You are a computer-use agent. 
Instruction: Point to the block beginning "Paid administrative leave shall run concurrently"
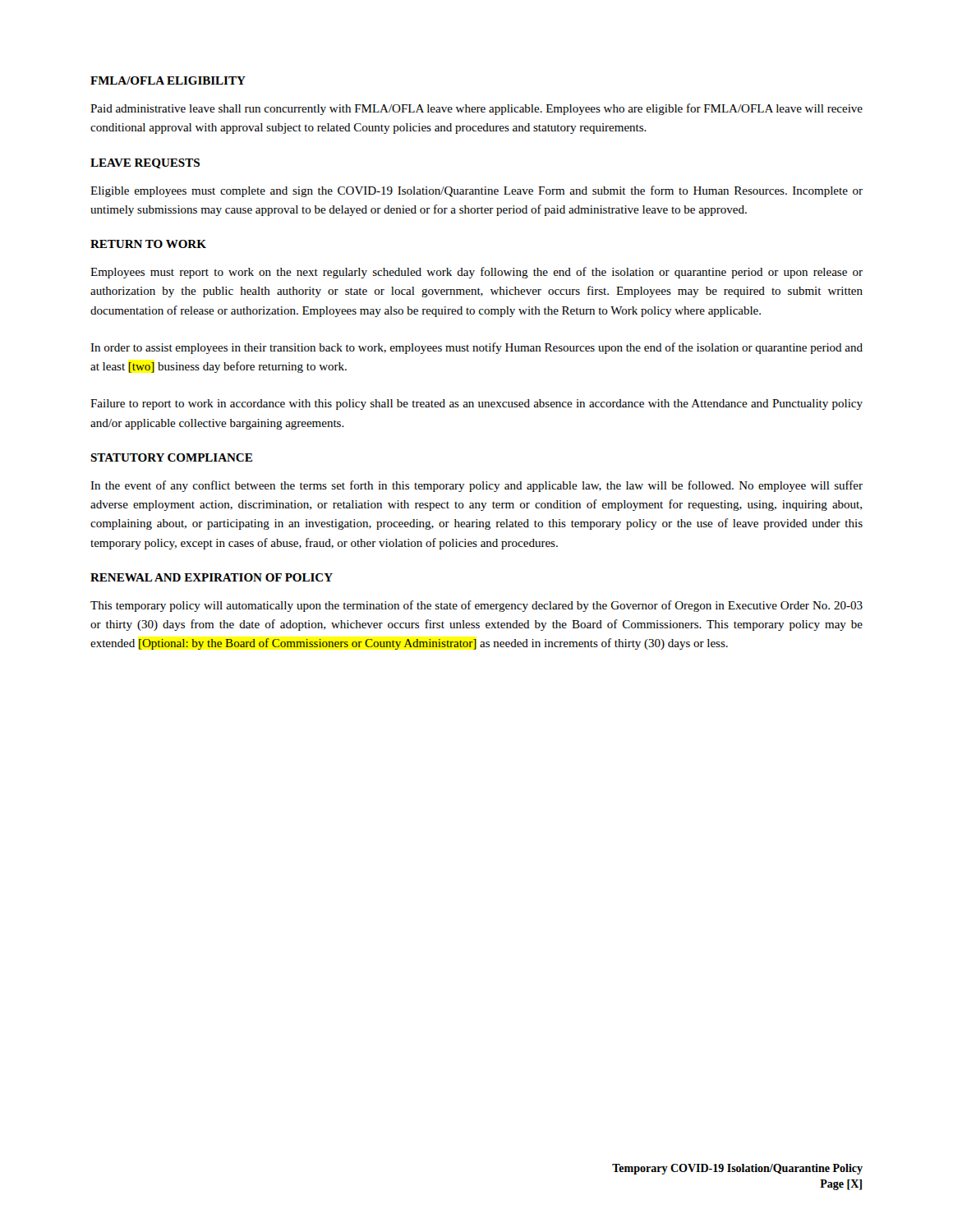tap(476, 118)
